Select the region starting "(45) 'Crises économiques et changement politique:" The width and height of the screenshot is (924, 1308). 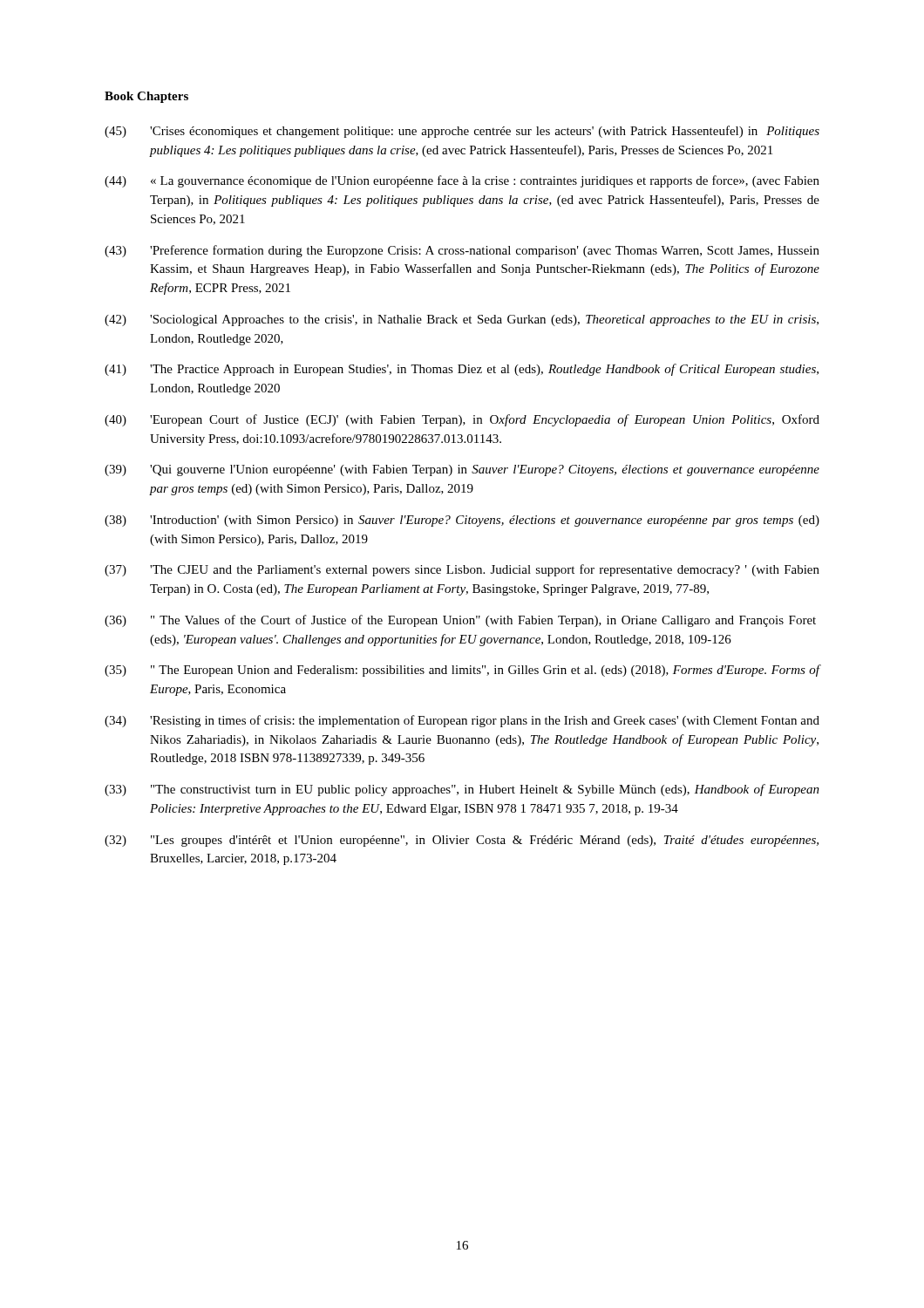point(462,141)
